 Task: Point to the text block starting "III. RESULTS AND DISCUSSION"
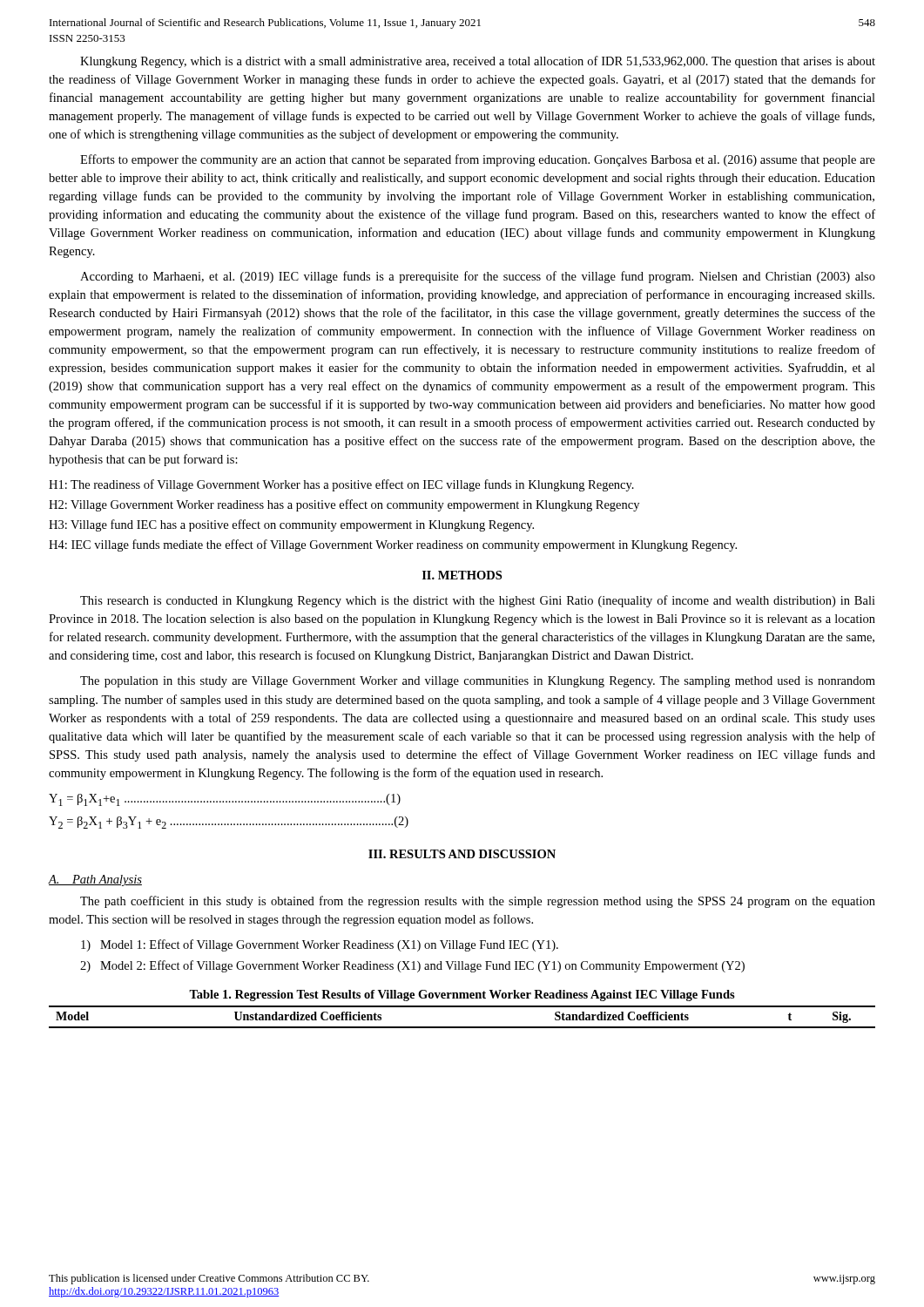[x=462, y=855]
